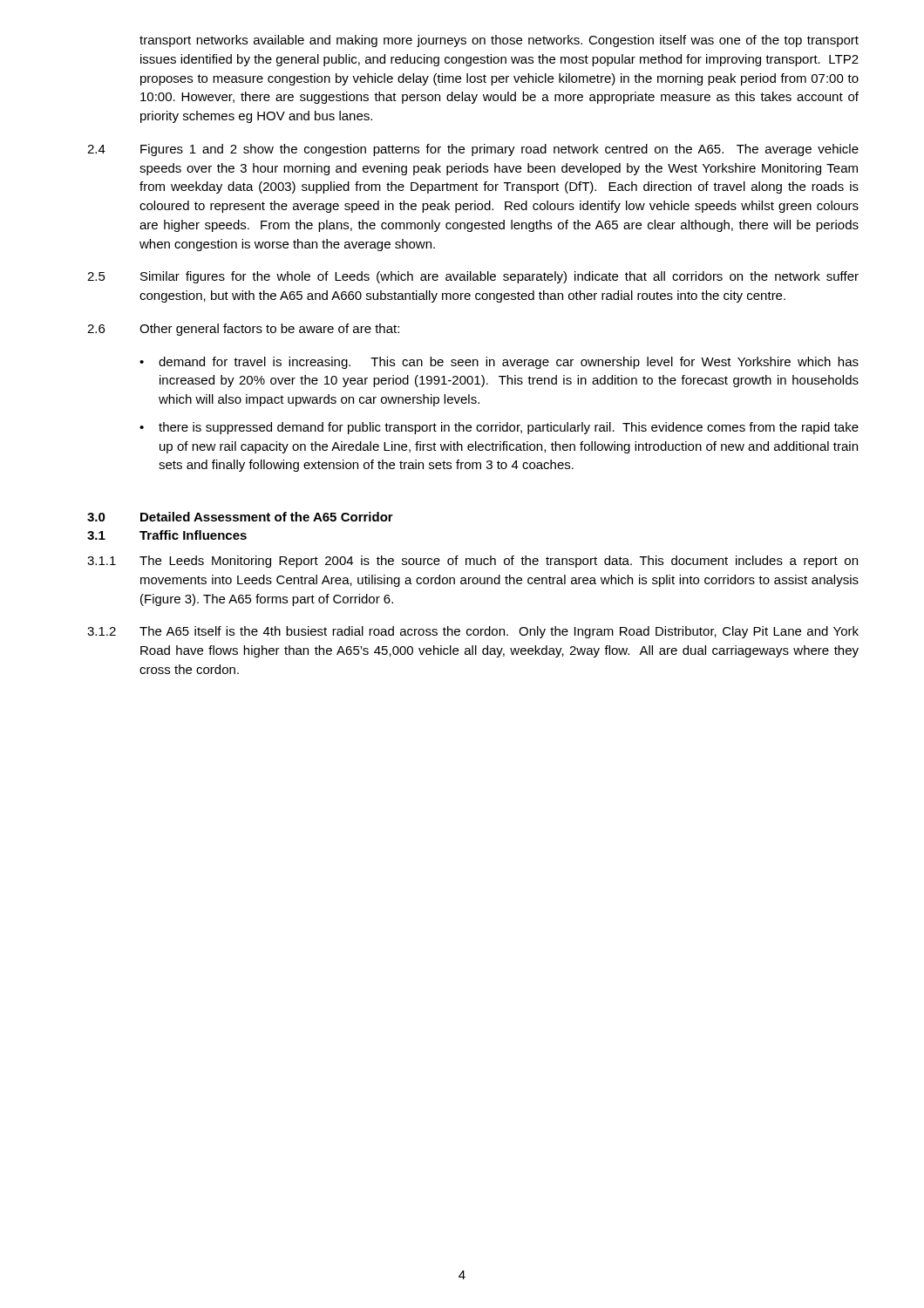924x1308 pixels.
Task: Locate the block of text that opens with "1.1 The Leeds Monitoring"
Action: [473, 580]
